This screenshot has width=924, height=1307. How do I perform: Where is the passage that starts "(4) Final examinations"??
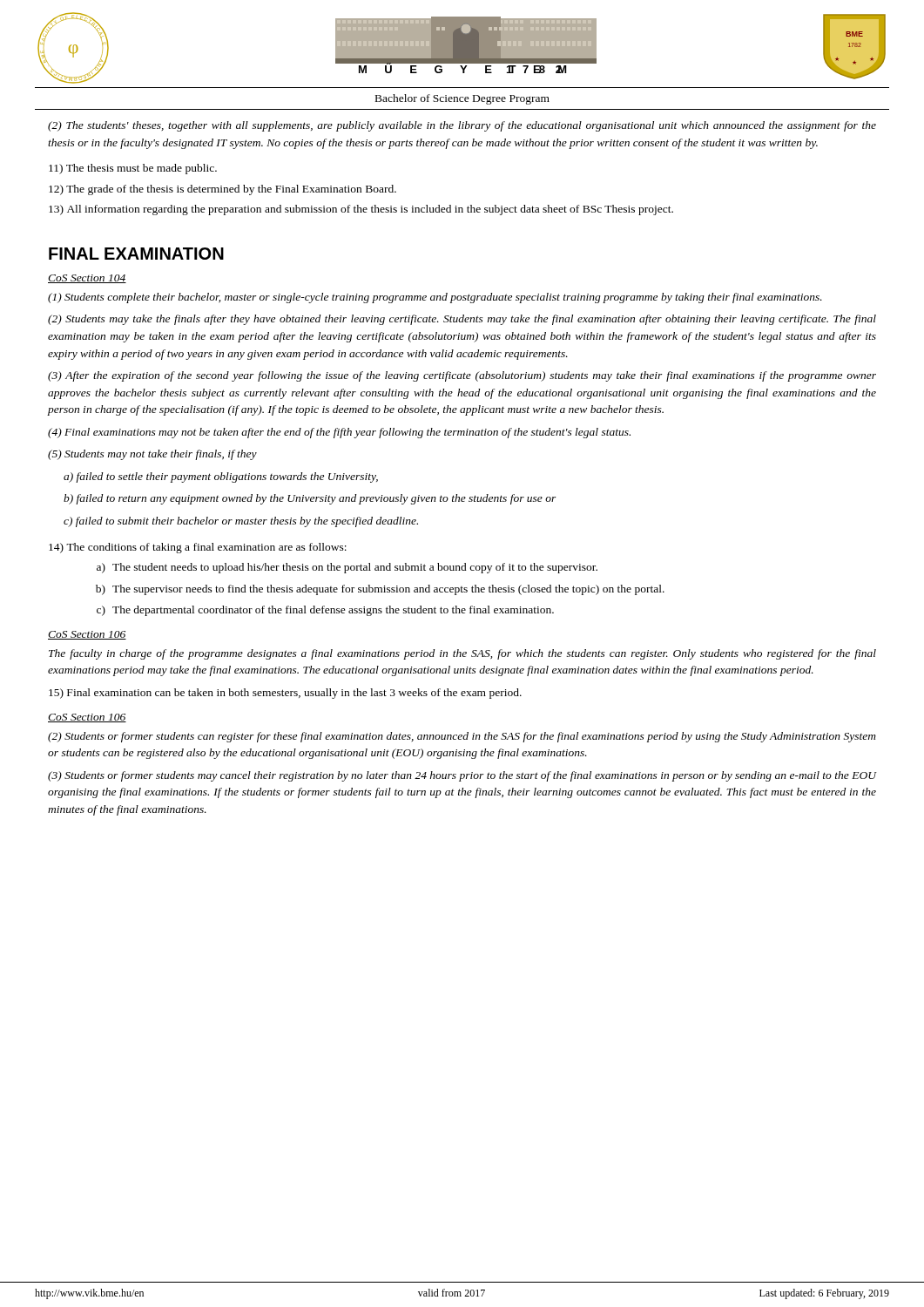point(340,432)
